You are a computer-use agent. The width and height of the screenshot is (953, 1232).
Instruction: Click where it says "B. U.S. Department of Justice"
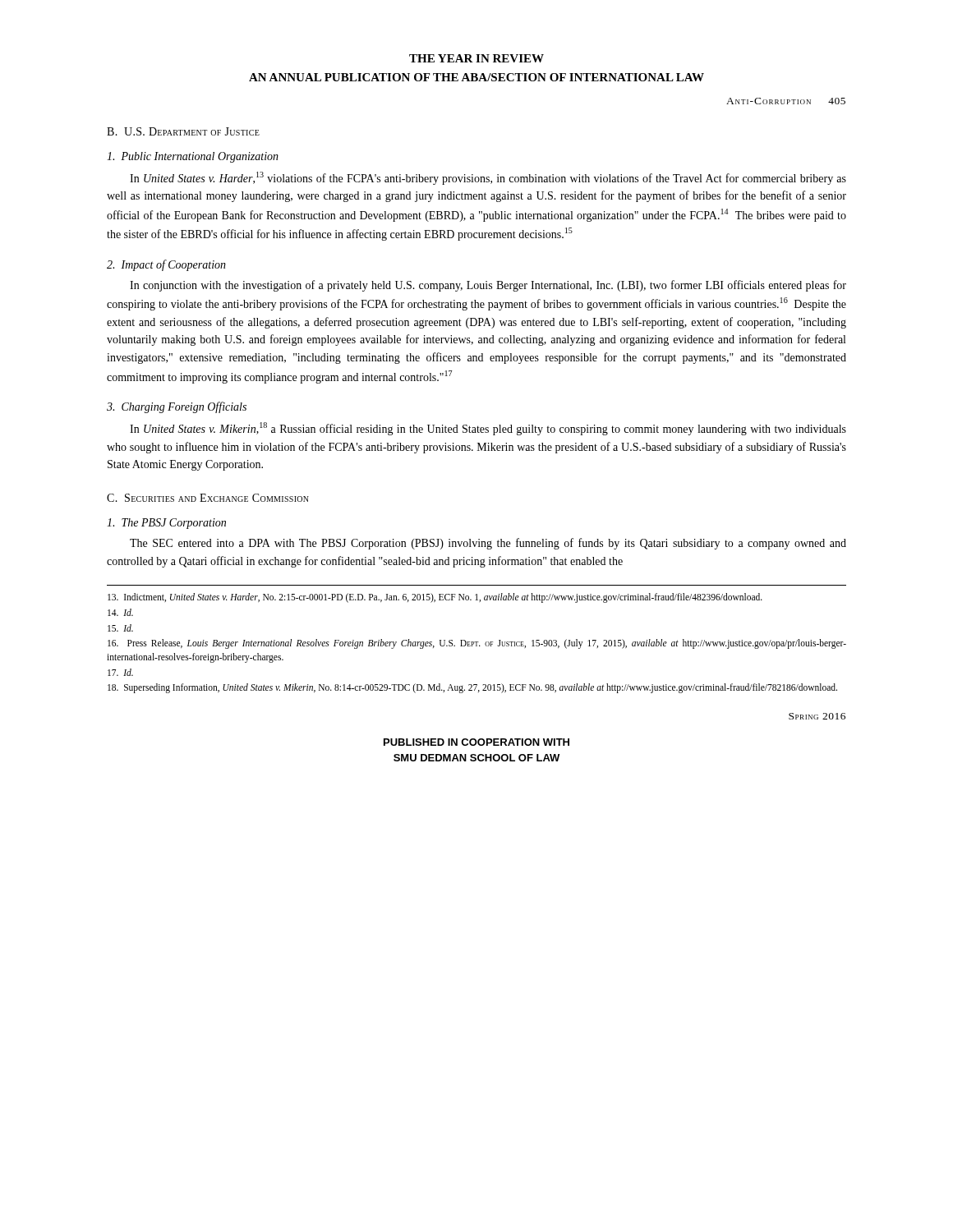tap(183, 132)
